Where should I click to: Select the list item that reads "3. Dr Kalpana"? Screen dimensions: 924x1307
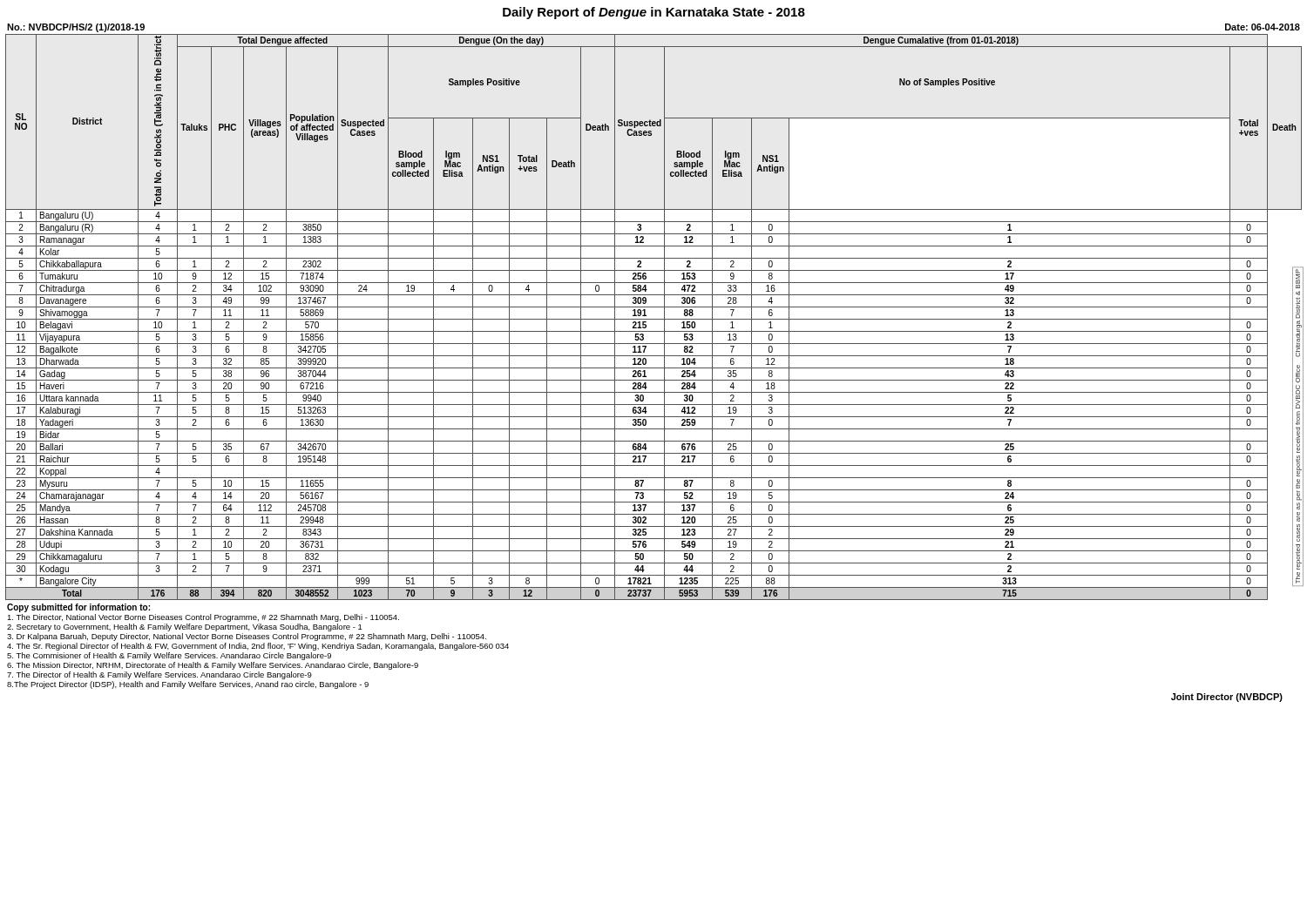point(247,636)
